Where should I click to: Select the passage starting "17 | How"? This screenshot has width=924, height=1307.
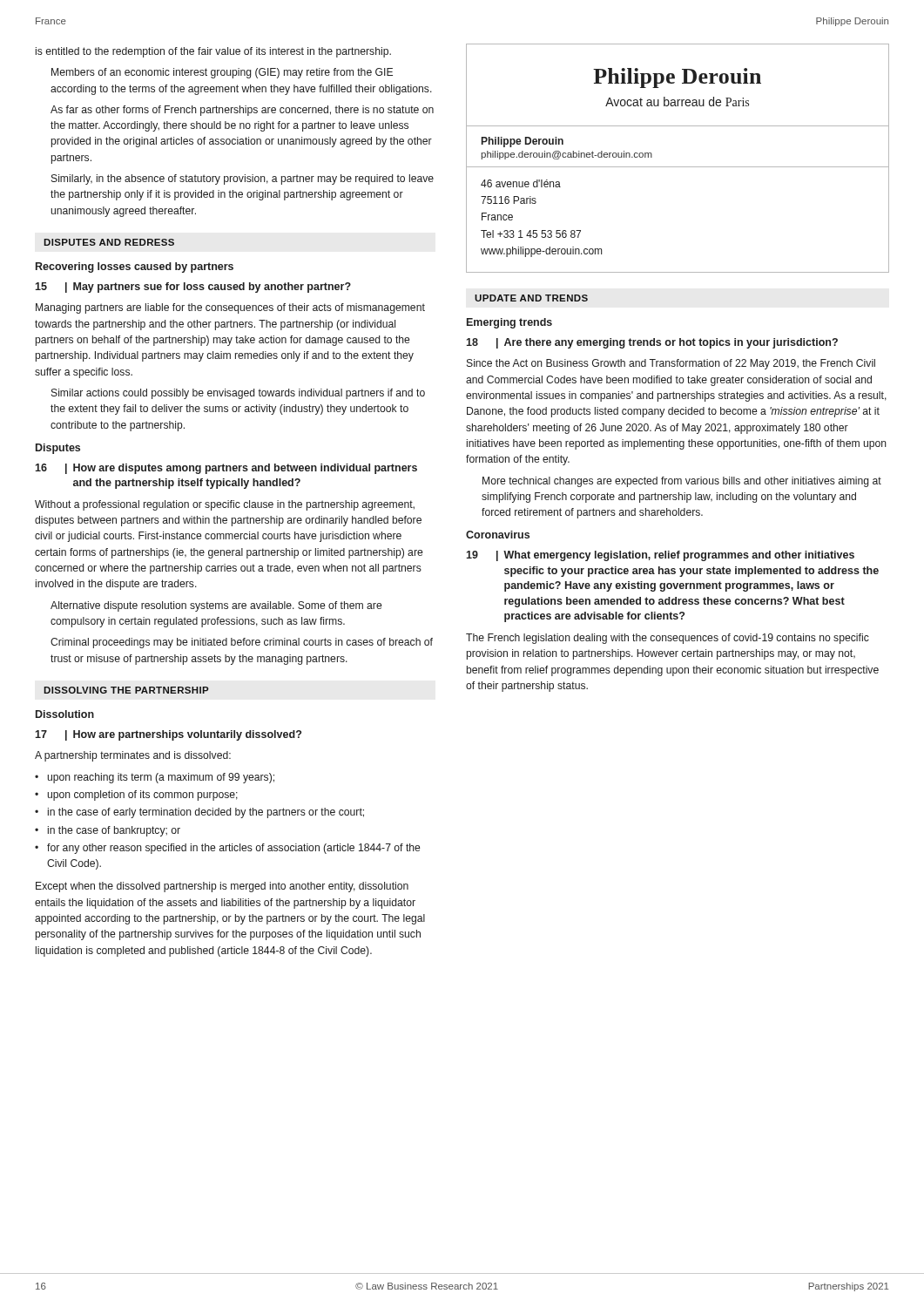pyautogui.click(x=235, y=735)
